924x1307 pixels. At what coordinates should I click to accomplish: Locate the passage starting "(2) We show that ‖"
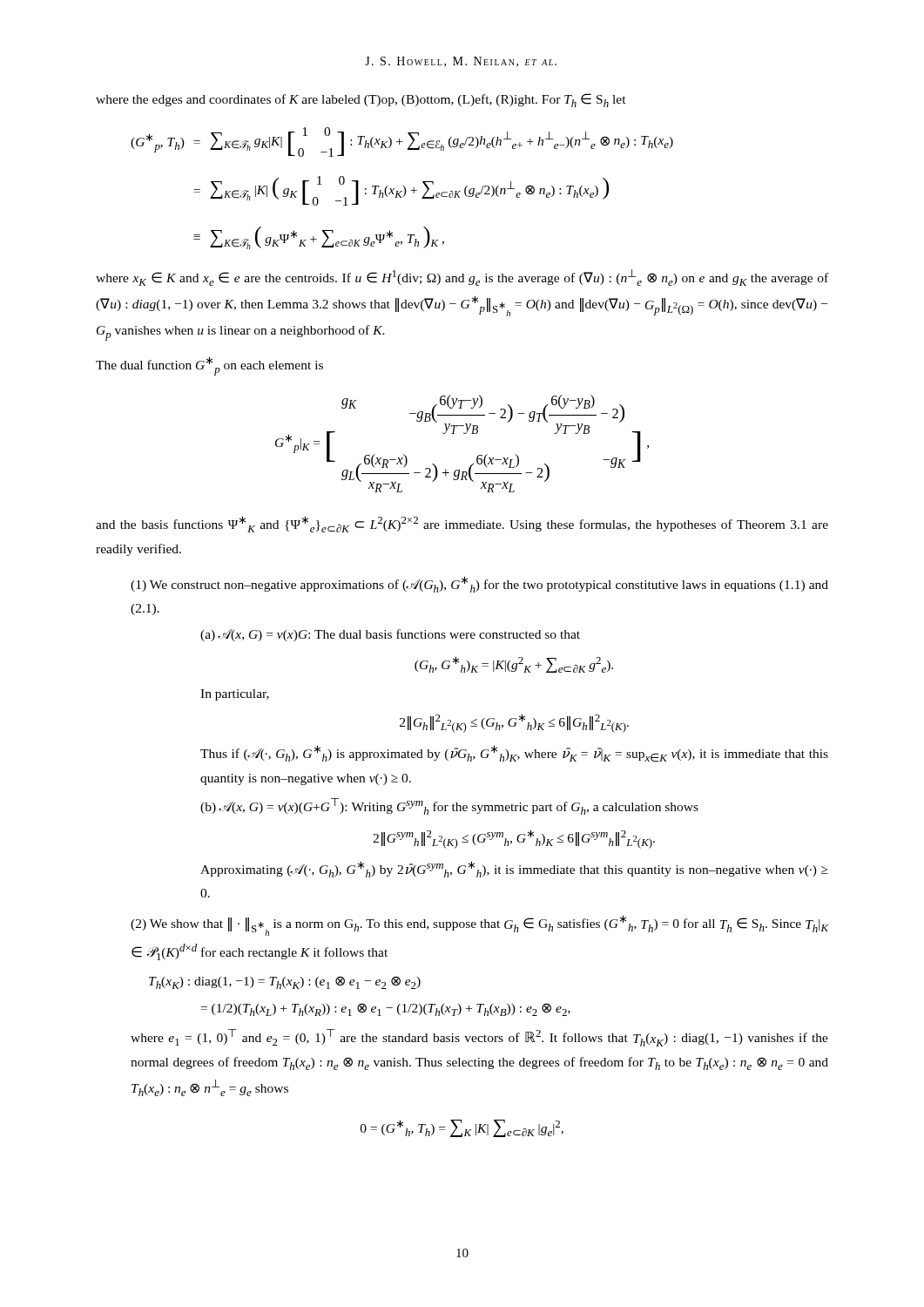pos(479,1006)
